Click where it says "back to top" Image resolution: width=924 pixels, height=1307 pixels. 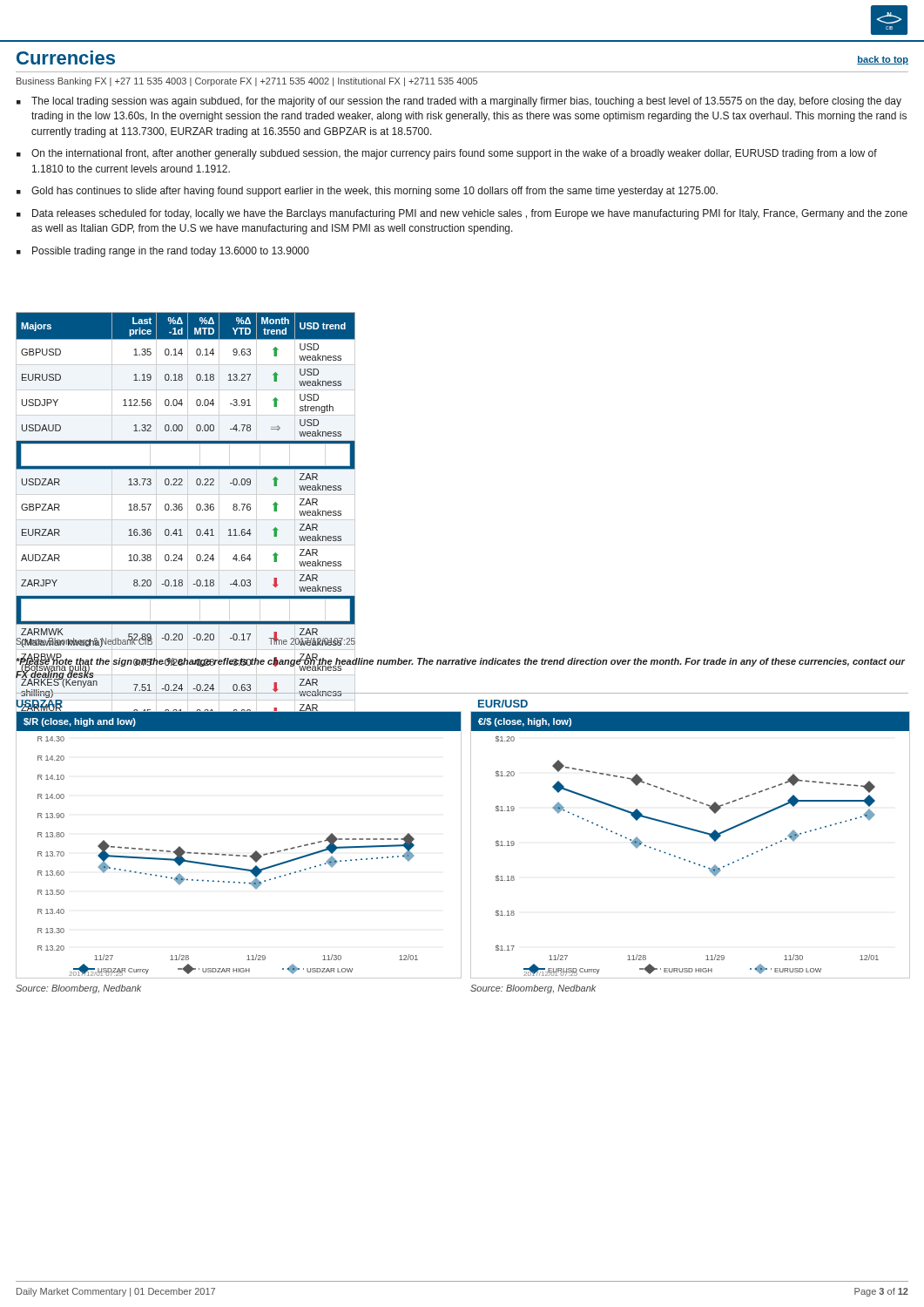click(883, 59)
